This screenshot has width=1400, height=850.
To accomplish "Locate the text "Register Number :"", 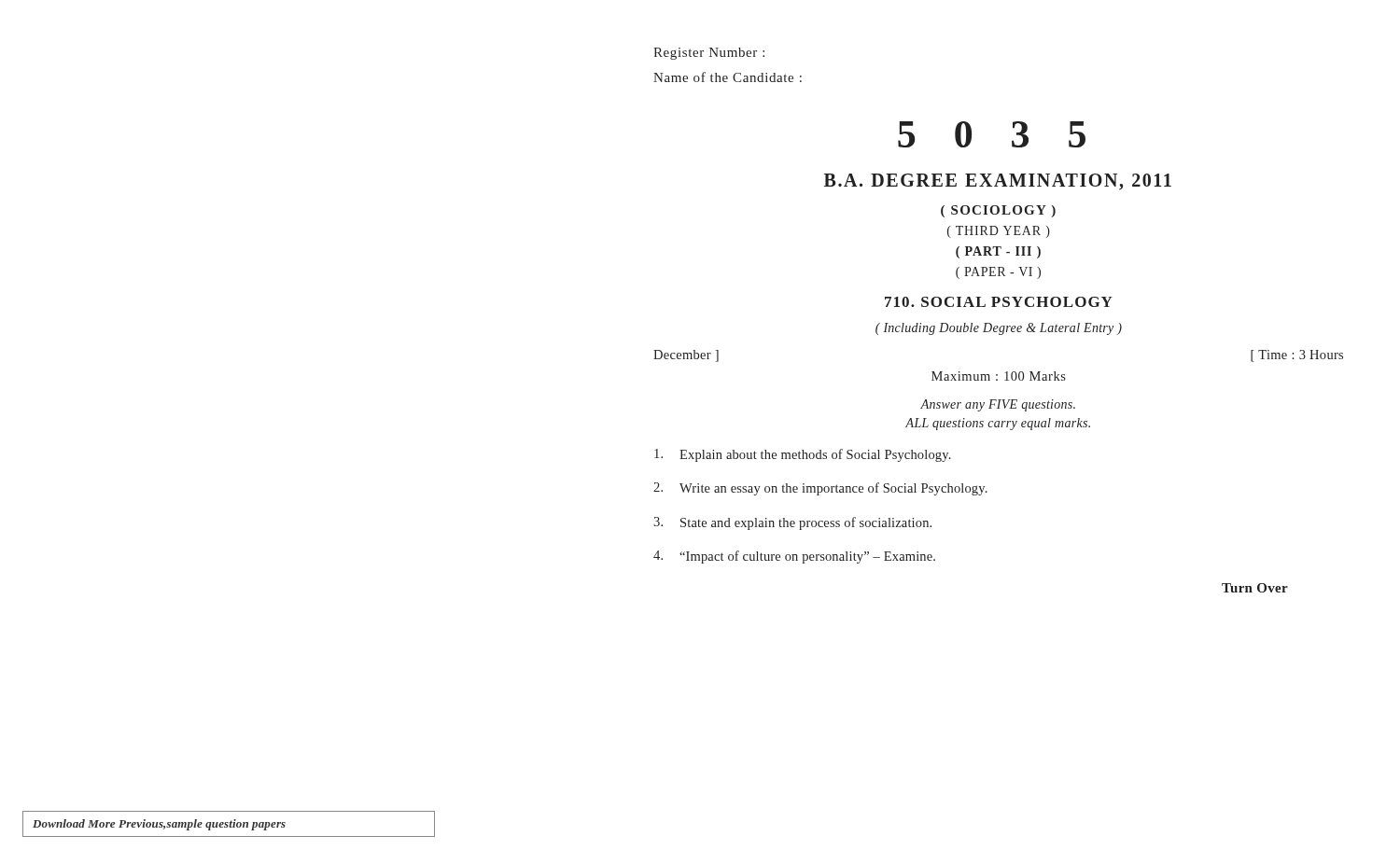I will [710, 52].
